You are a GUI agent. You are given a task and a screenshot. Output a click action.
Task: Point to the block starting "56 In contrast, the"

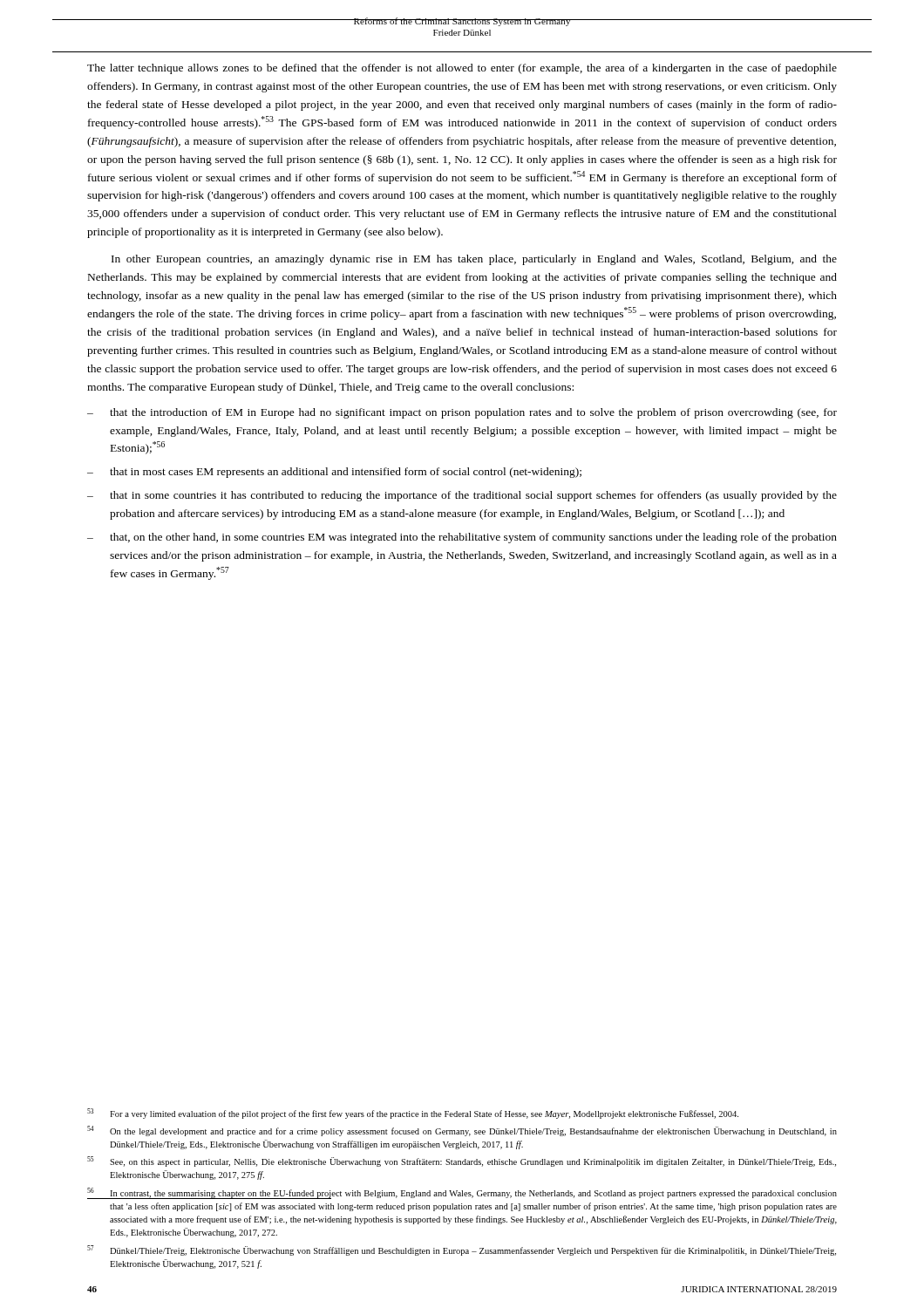click(462, 1213)
